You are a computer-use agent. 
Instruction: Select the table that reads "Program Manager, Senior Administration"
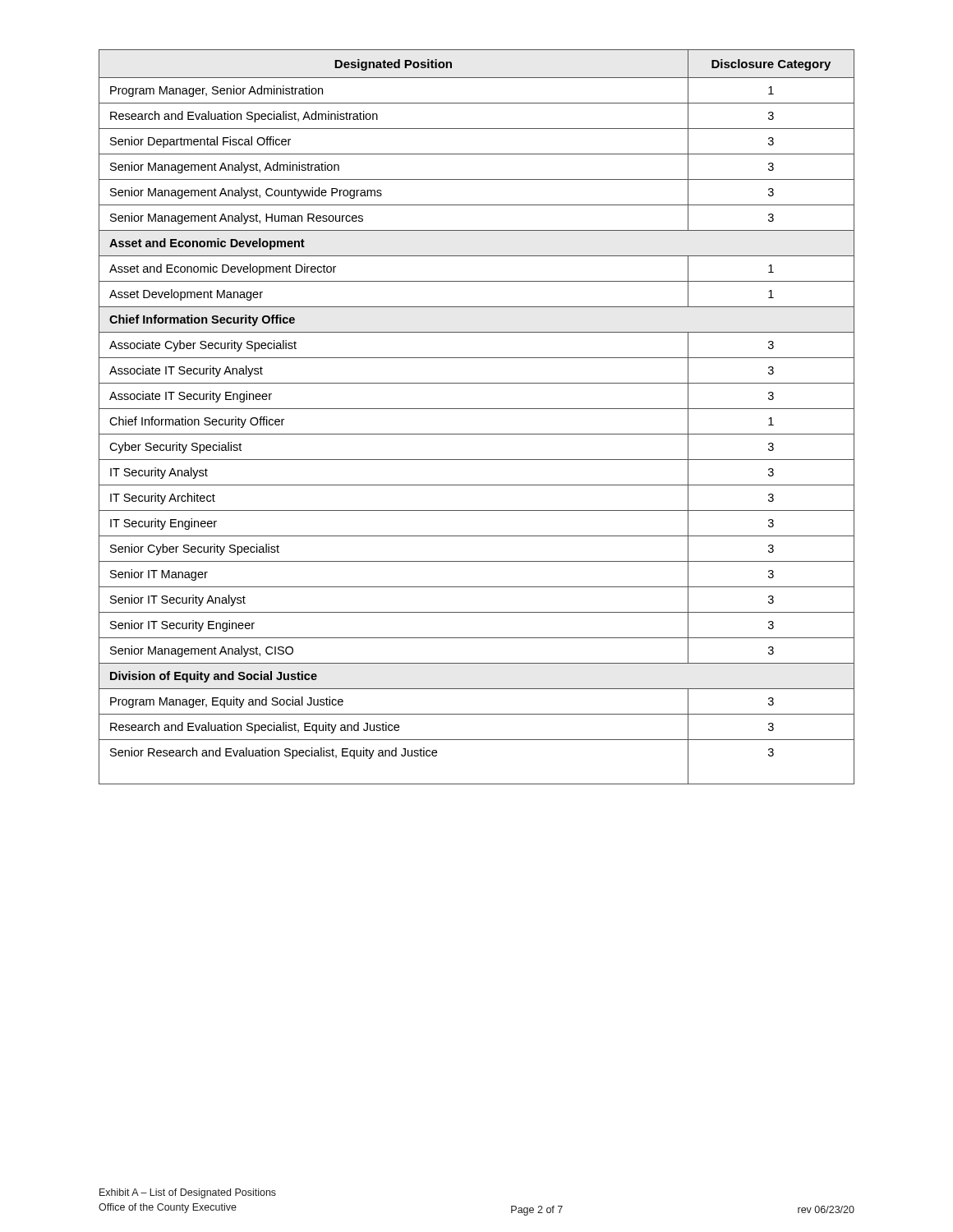(x=476, y=417)
